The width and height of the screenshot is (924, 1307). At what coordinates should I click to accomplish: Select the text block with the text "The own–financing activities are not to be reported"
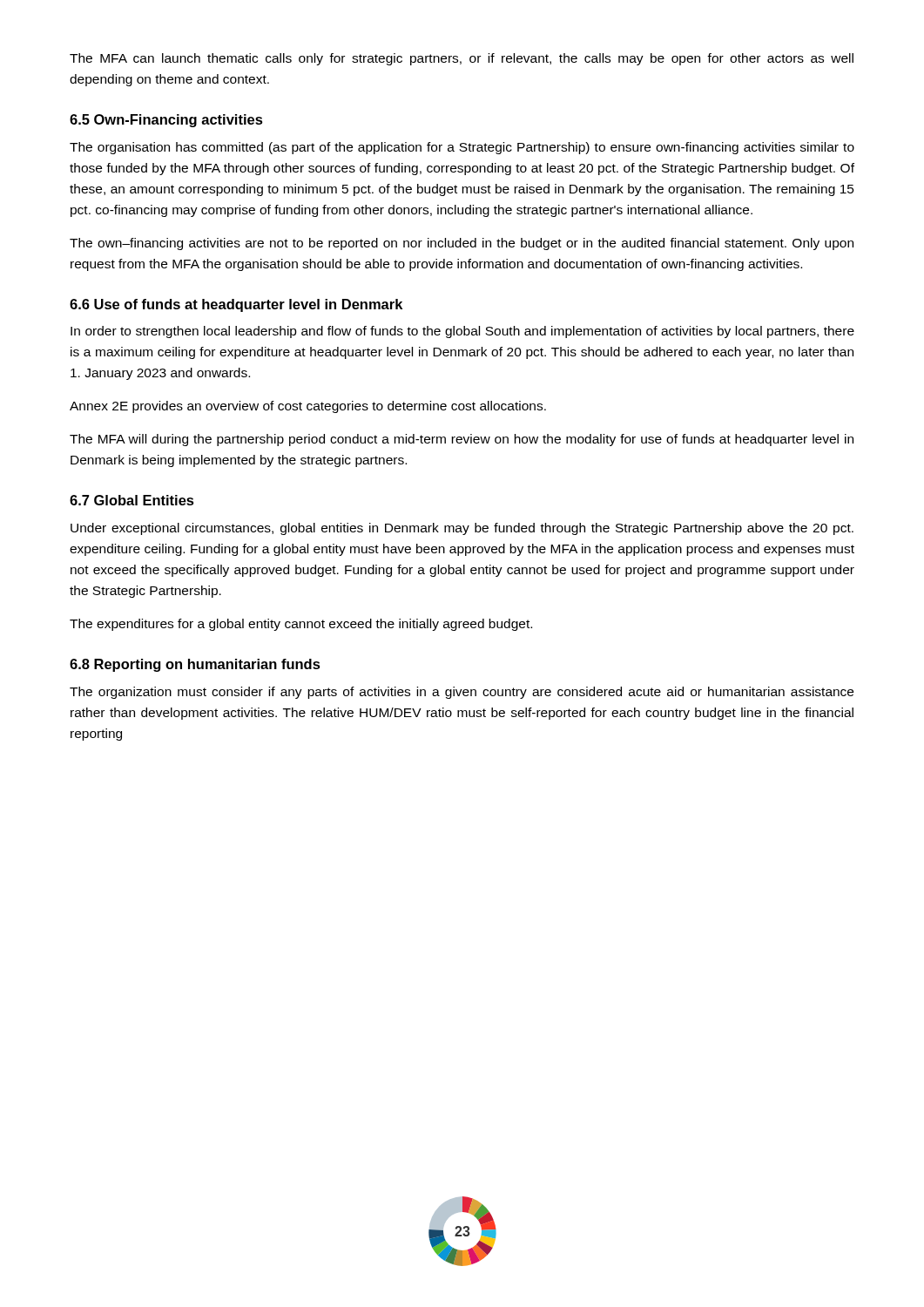[x=462, y=253]
